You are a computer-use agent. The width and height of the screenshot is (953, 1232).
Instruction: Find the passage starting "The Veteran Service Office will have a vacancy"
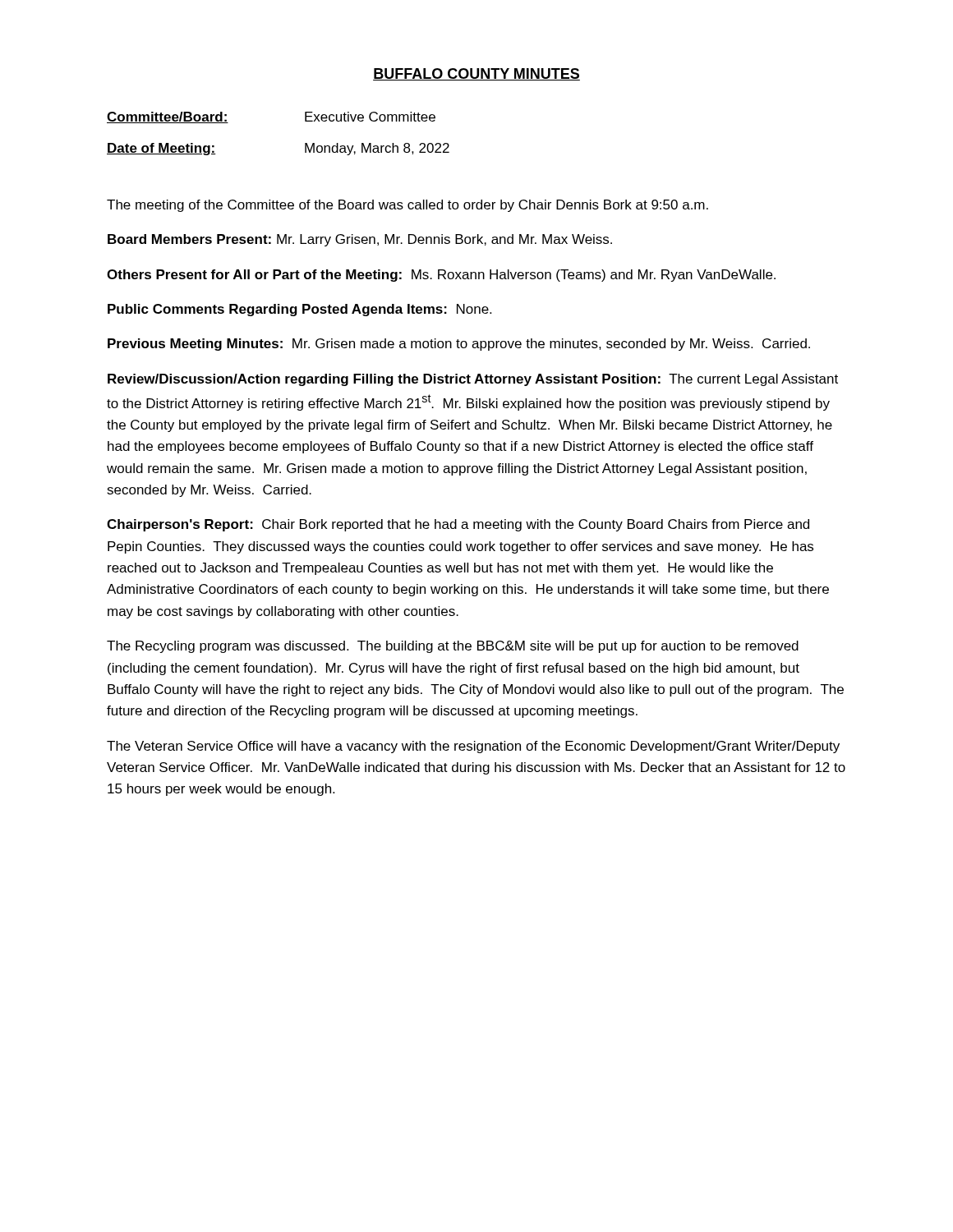476,767
